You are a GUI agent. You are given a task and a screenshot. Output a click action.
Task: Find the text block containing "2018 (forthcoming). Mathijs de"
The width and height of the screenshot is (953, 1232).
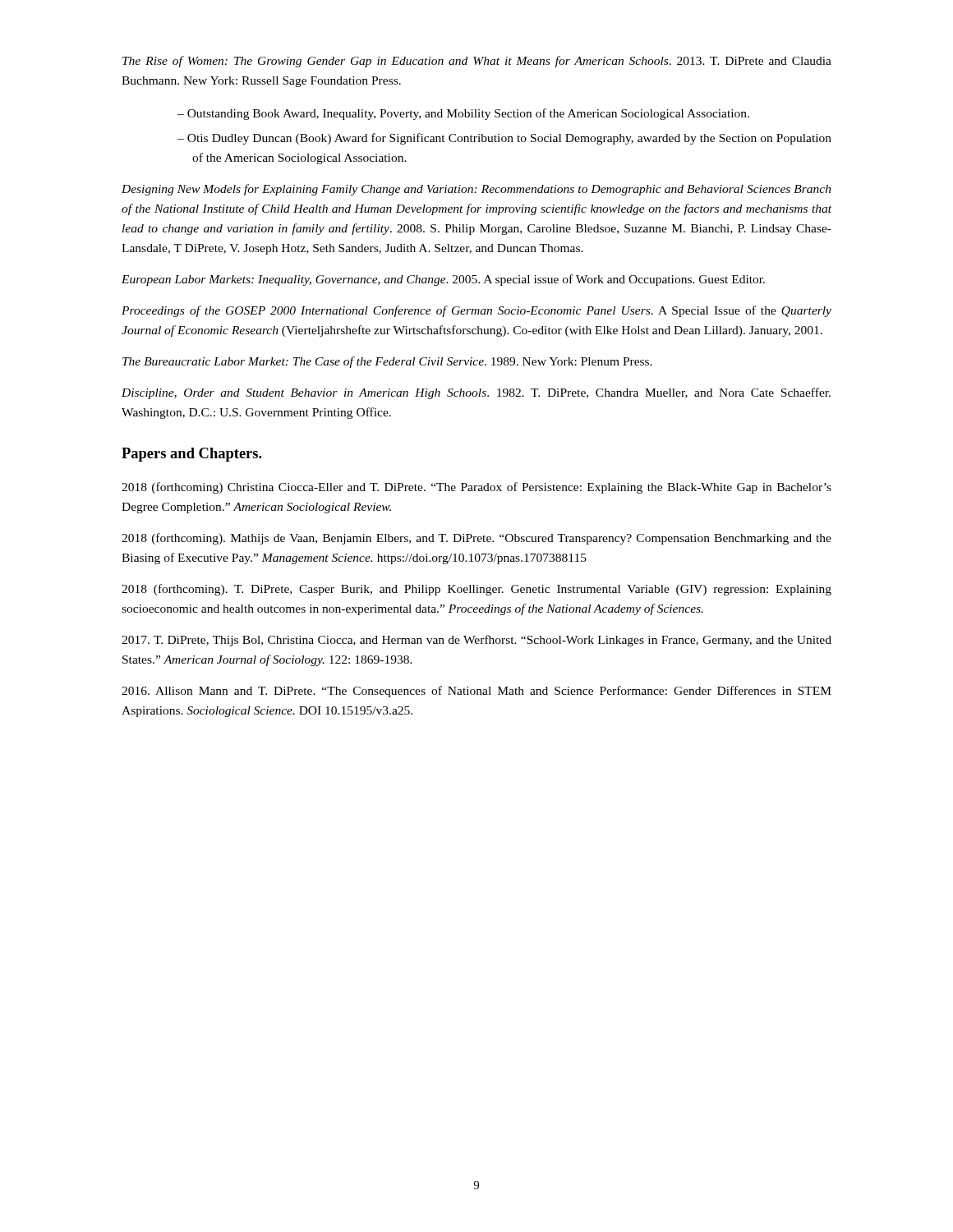coord(476,547)
